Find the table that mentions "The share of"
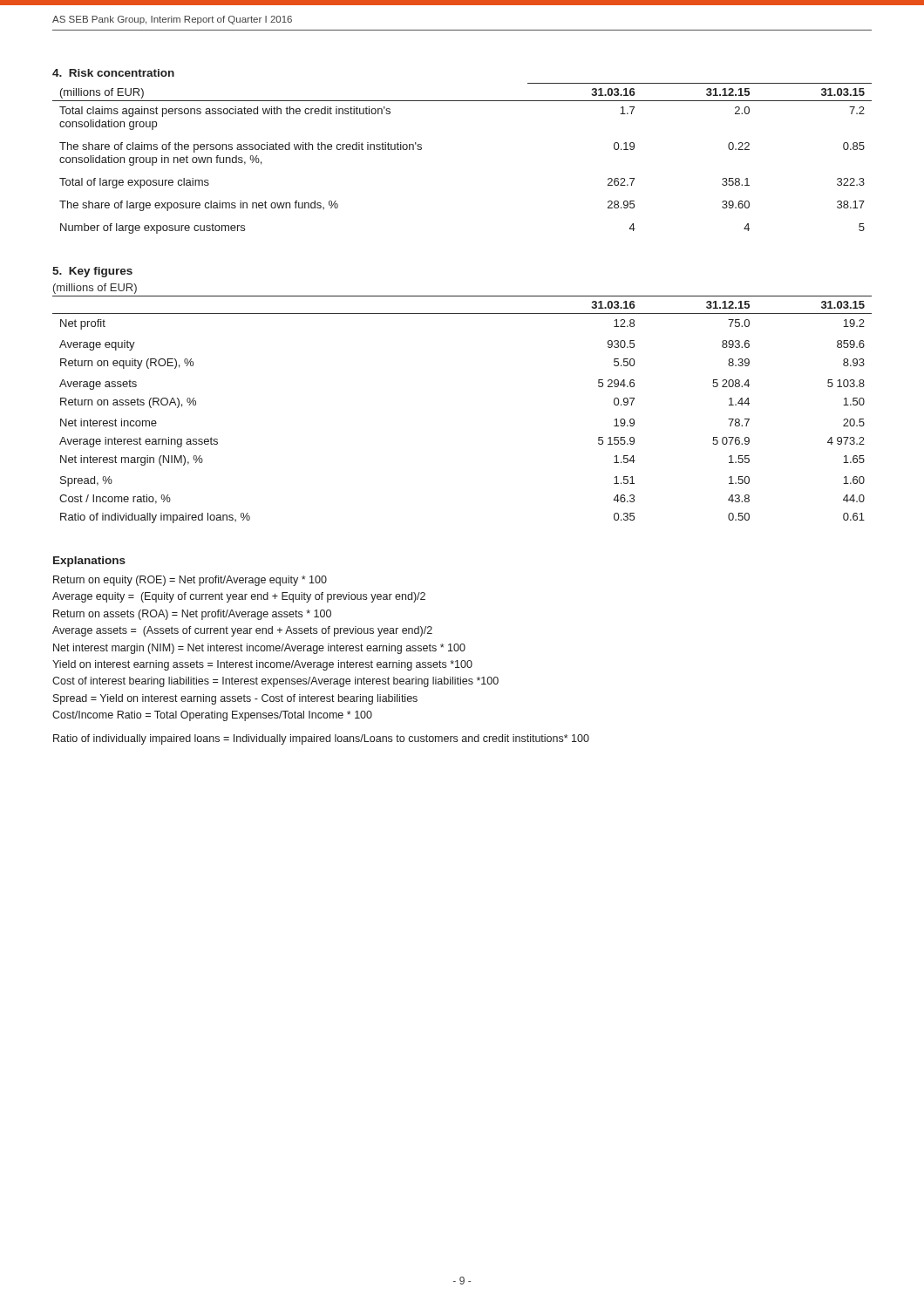 pos(462,160)
